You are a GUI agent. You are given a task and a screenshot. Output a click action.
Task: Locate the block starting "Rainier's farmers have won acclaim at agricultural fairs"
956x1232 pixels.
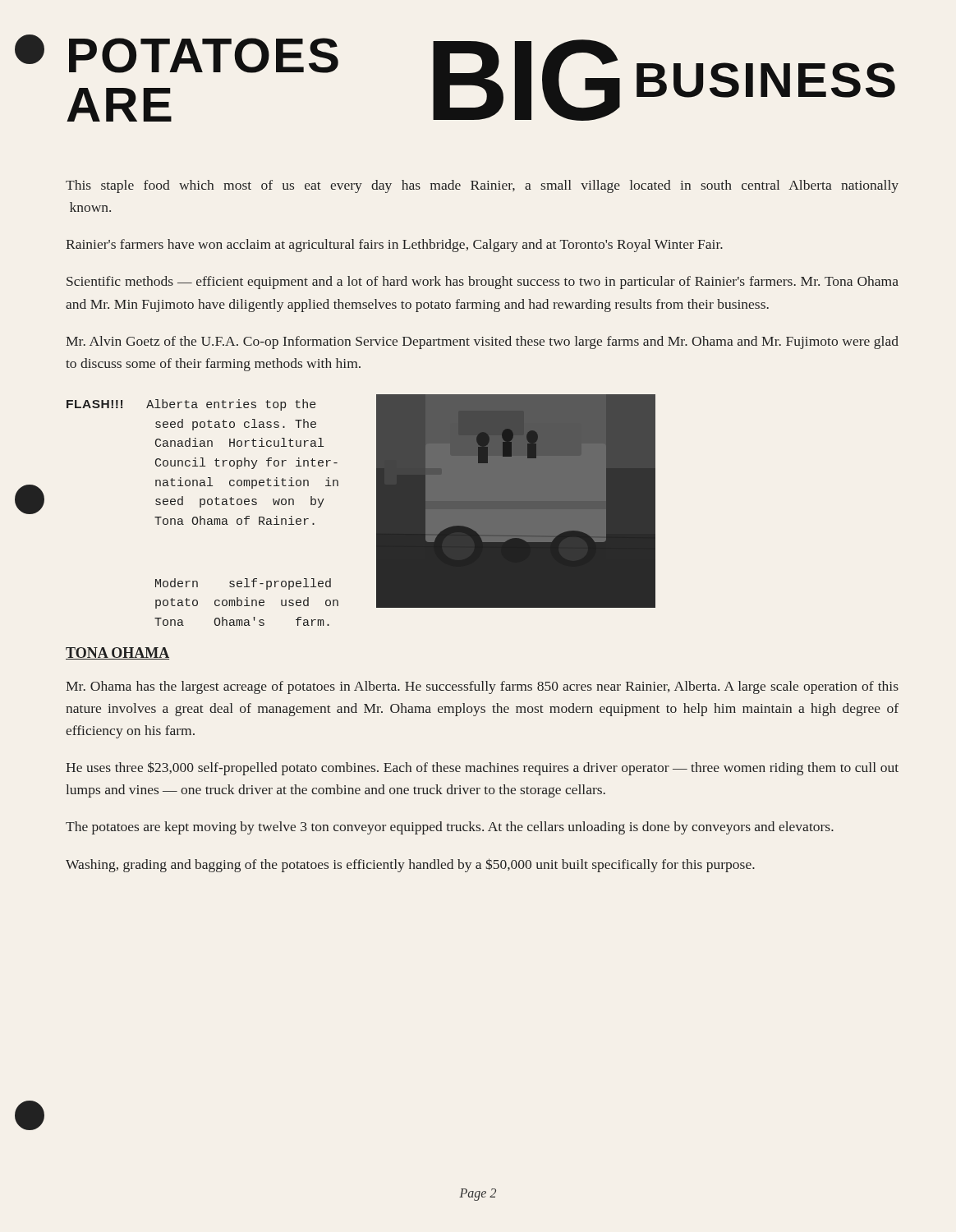[x=394, y=244]
